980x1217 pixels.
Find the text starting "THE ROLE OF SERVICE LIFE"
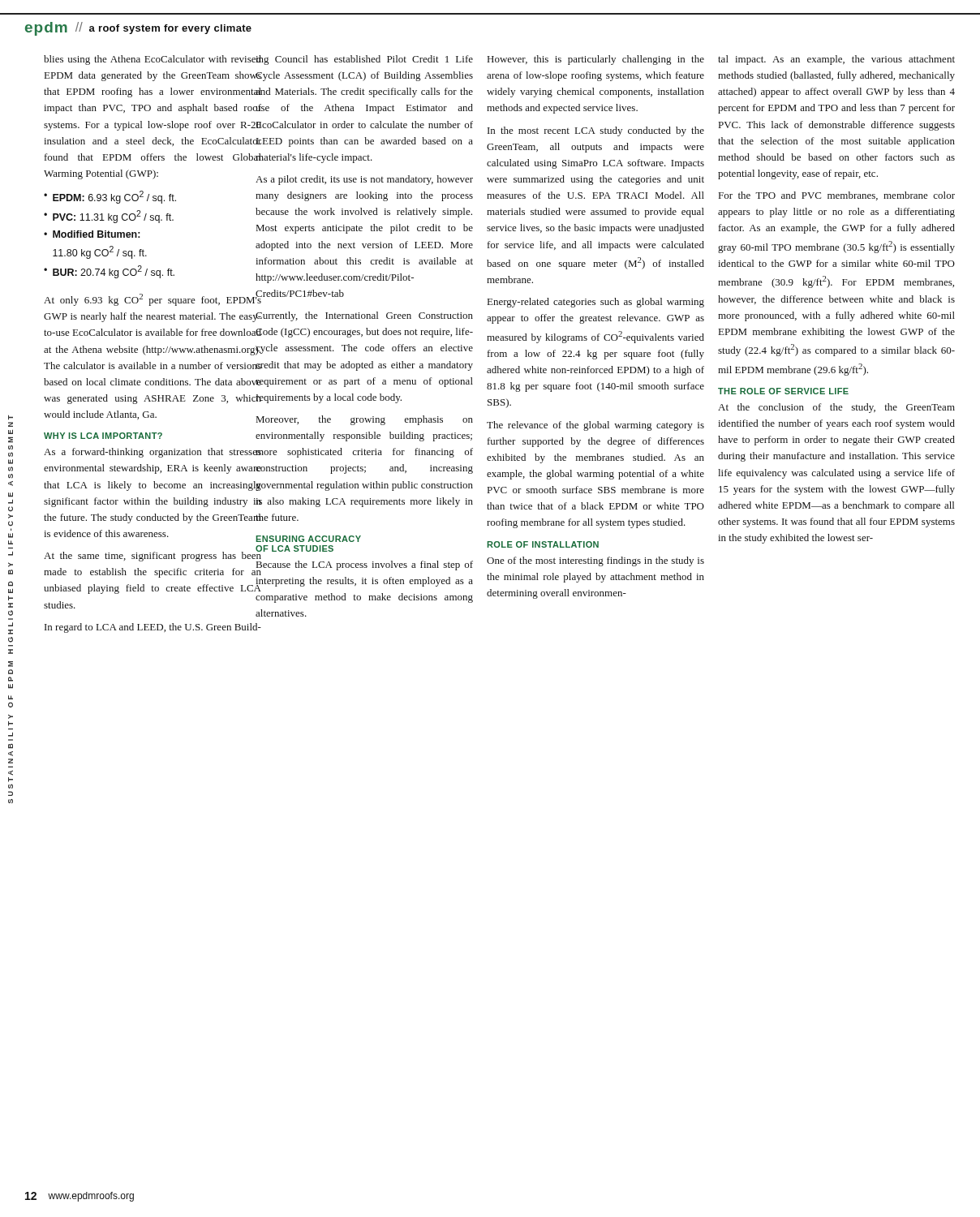784,391
